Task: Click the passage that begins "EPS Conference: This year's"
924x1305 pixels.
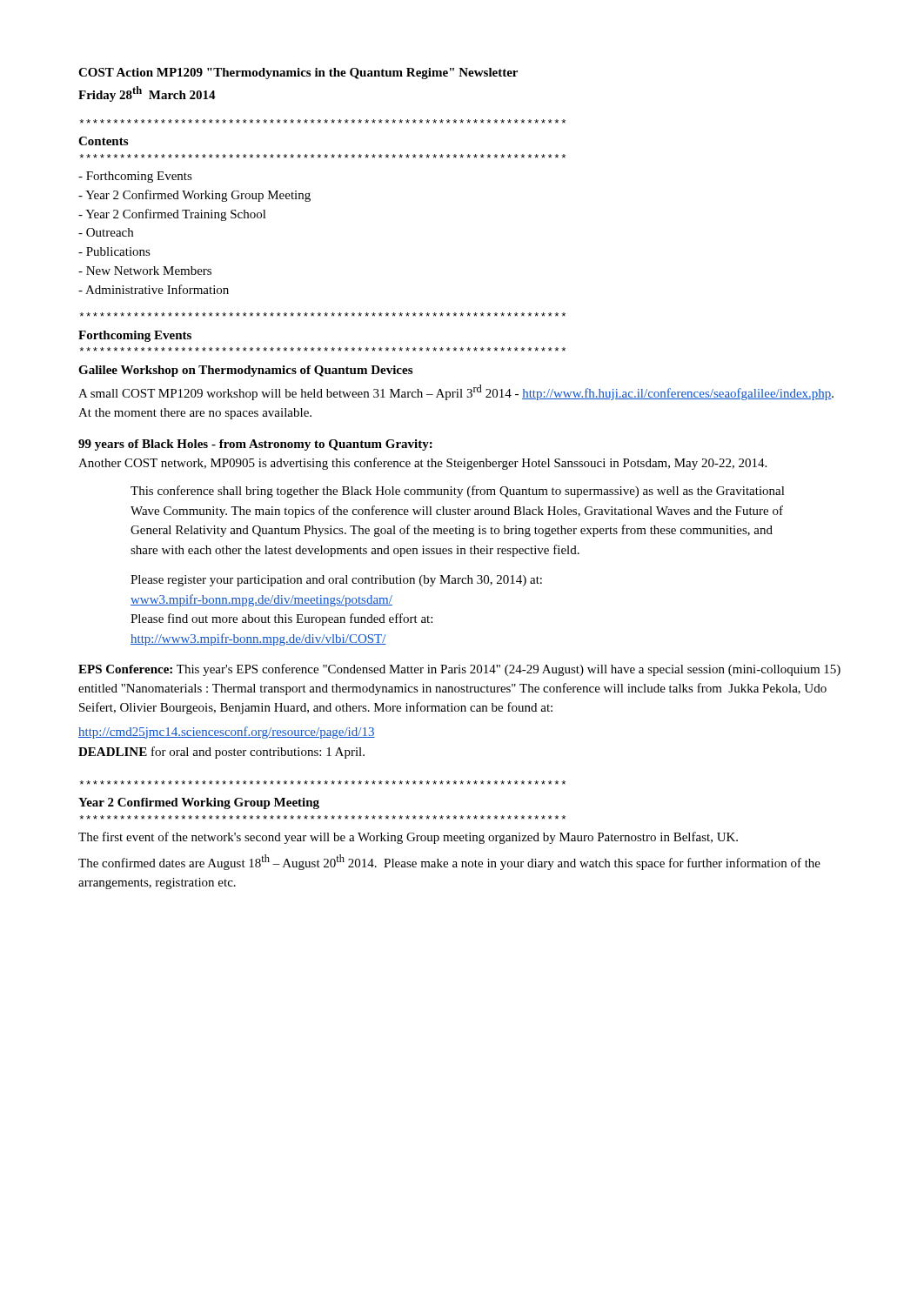Action: 462,711
